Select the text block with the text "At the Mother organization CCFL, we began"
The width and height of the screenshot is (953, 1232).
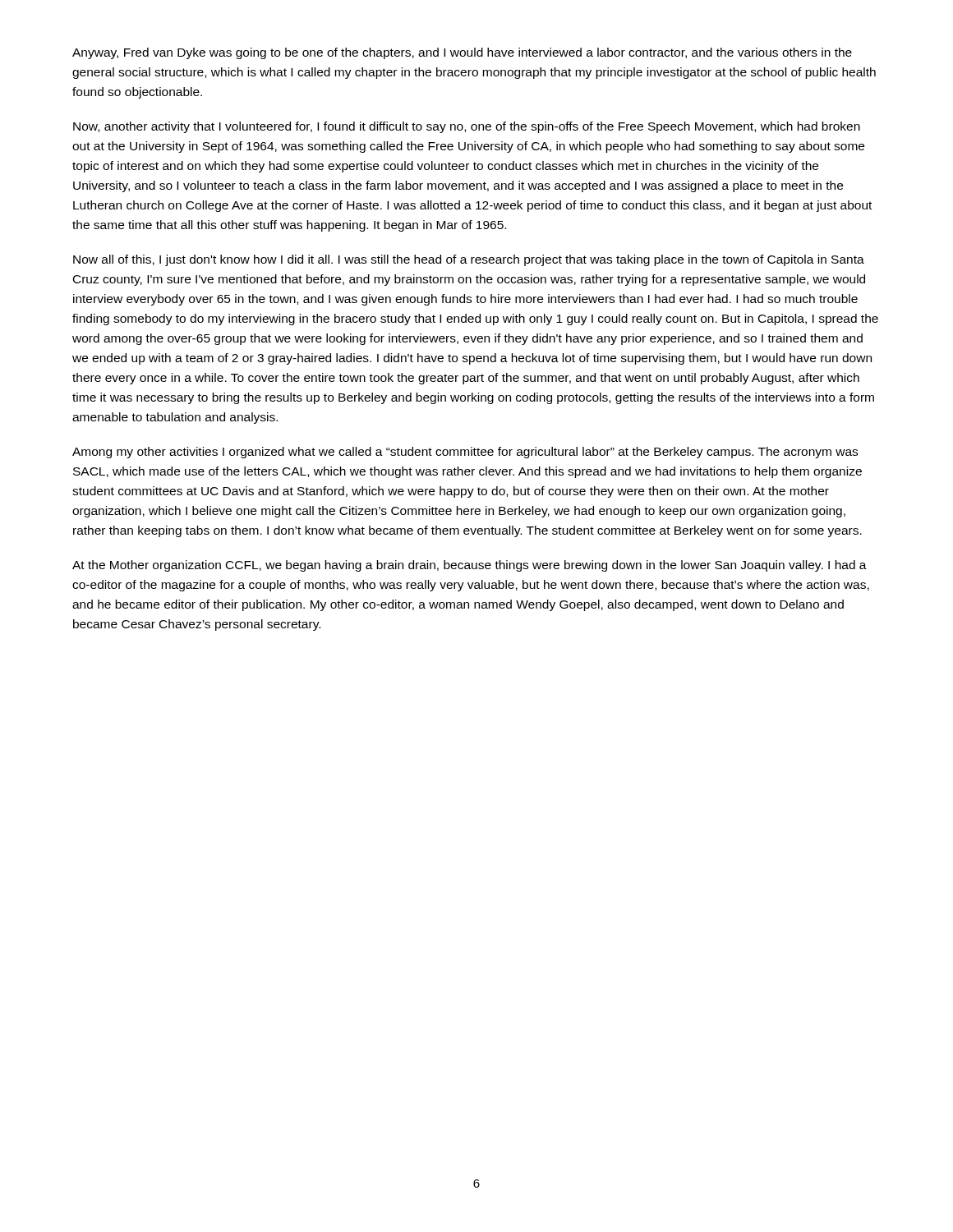pyautogui.click(x=471, y=595)
